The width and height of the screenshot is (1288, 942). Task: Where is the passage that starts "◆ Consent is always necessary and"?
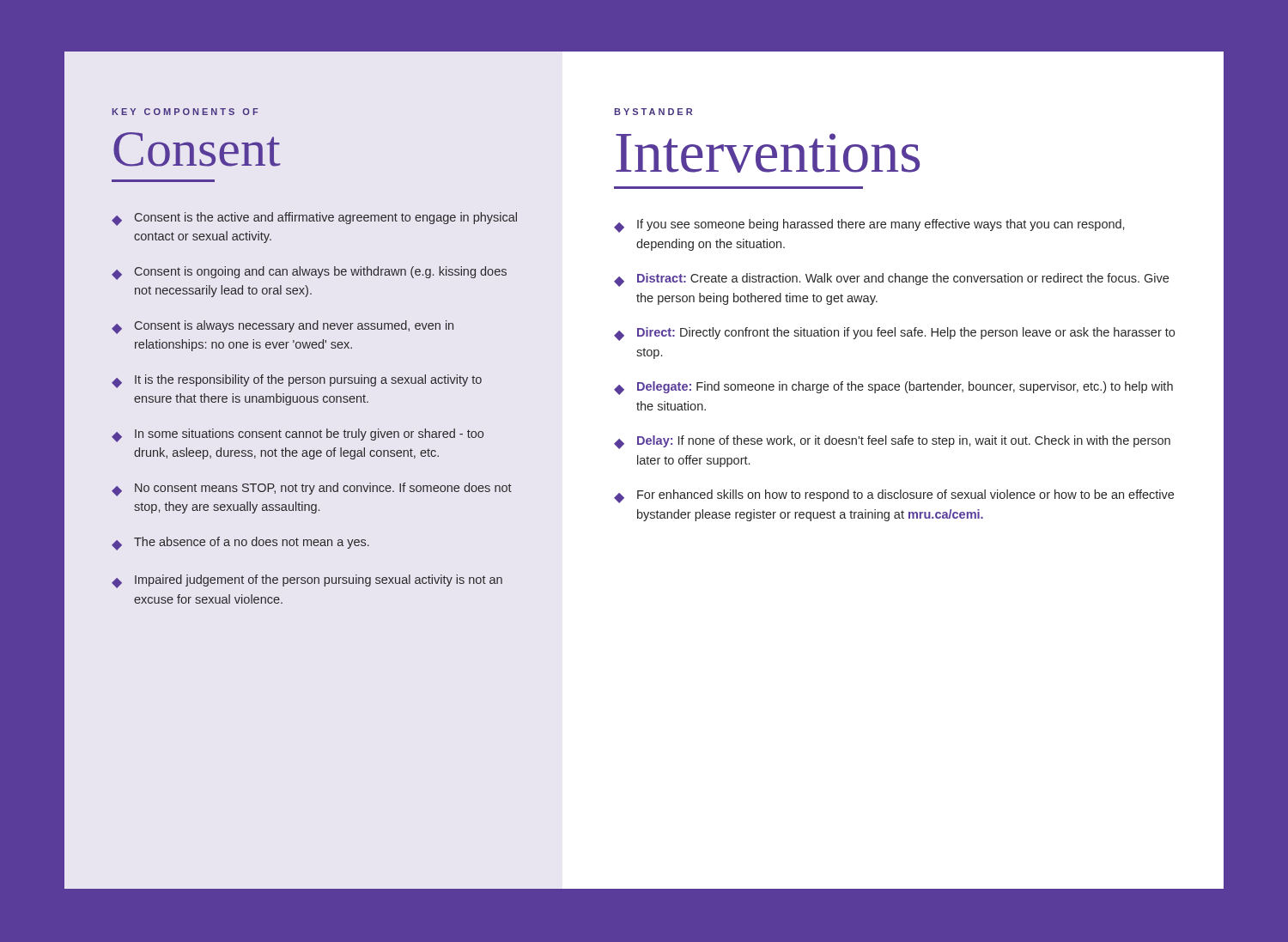pyautogui.click(x=316, y=335)
